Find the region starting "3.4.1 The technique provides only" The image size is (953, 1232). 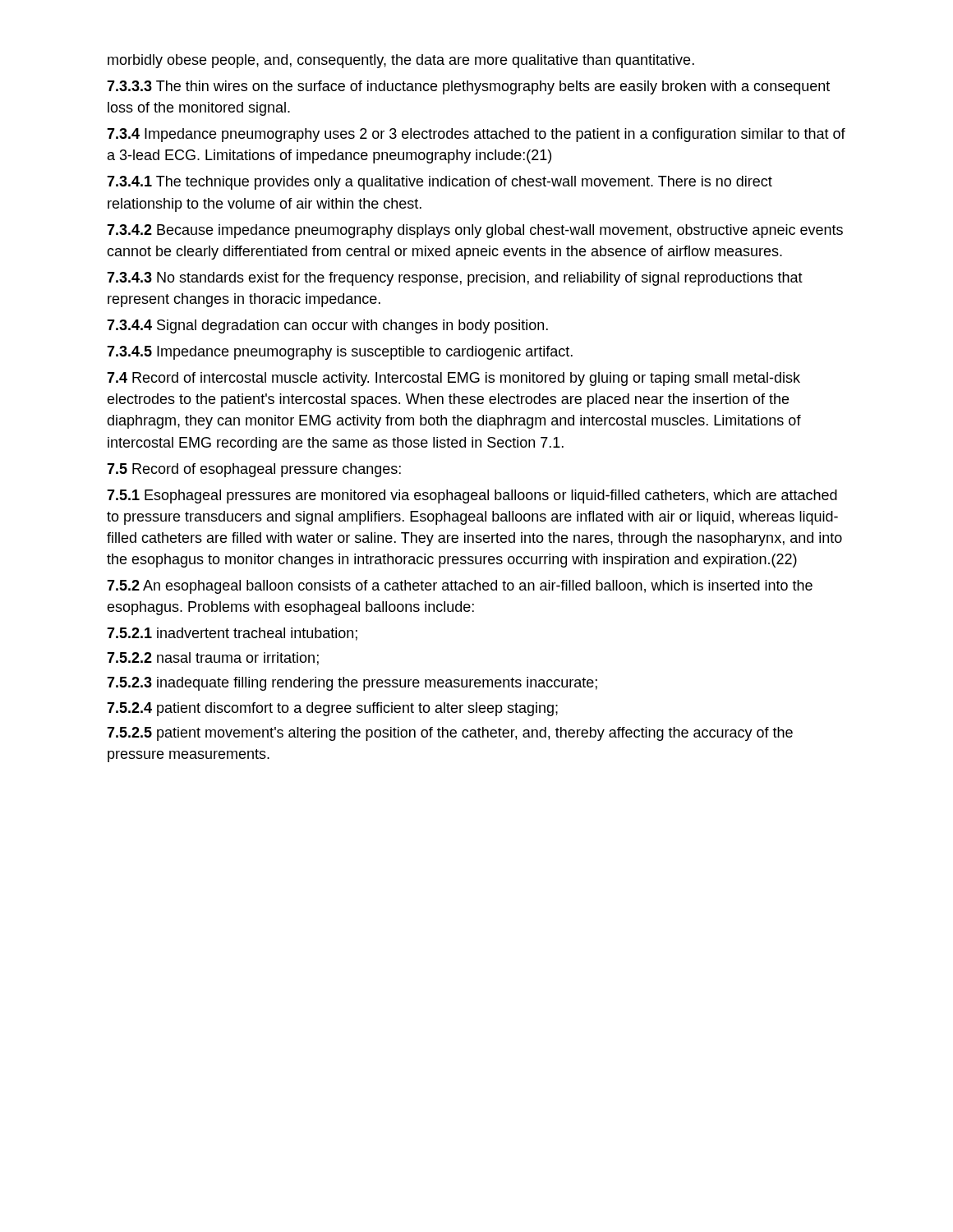coord(476,193)
